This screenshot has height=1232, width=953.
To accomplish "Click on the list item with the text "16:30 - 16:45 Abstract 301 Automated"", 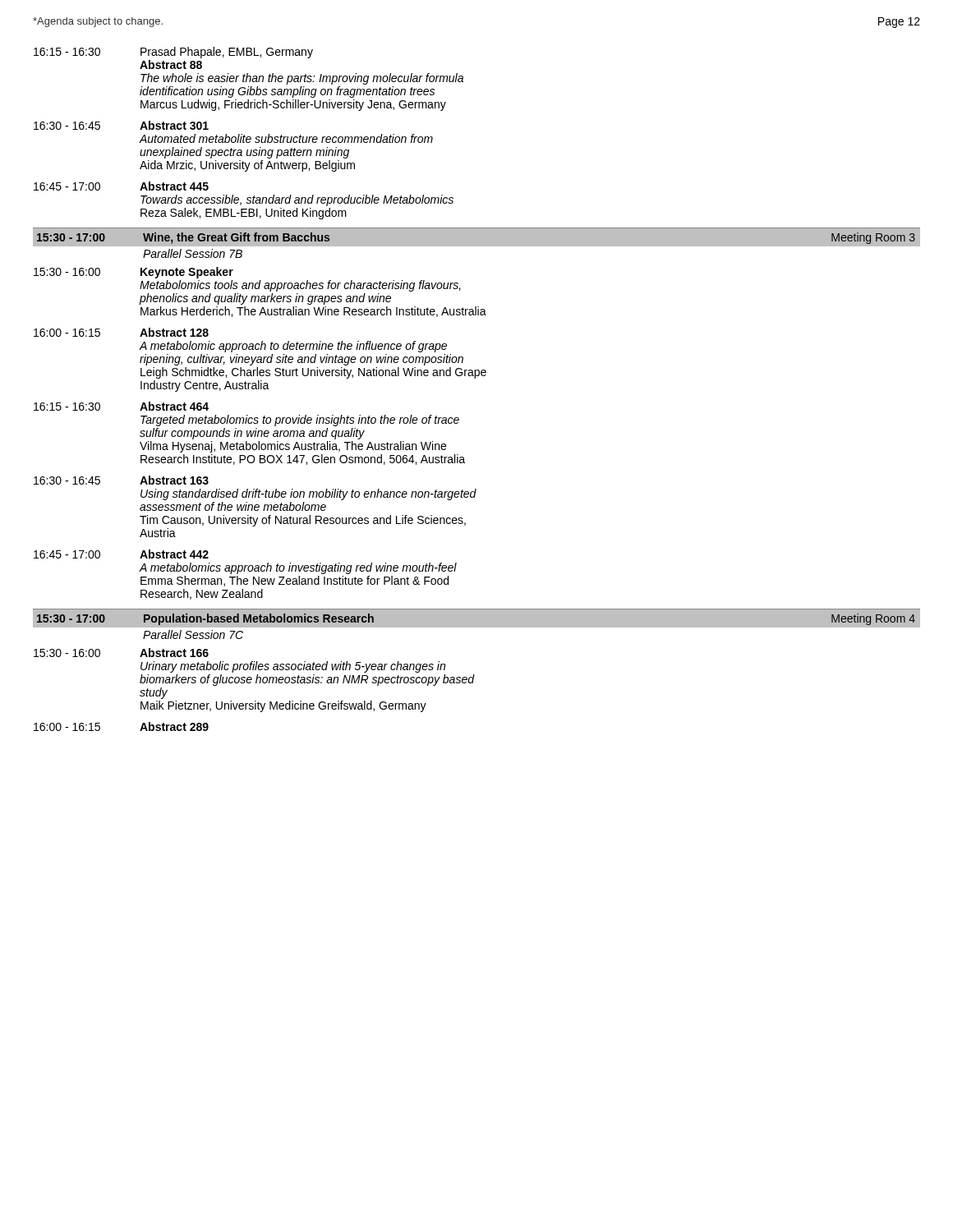I will pyautogui.click(x=233, y=146).
